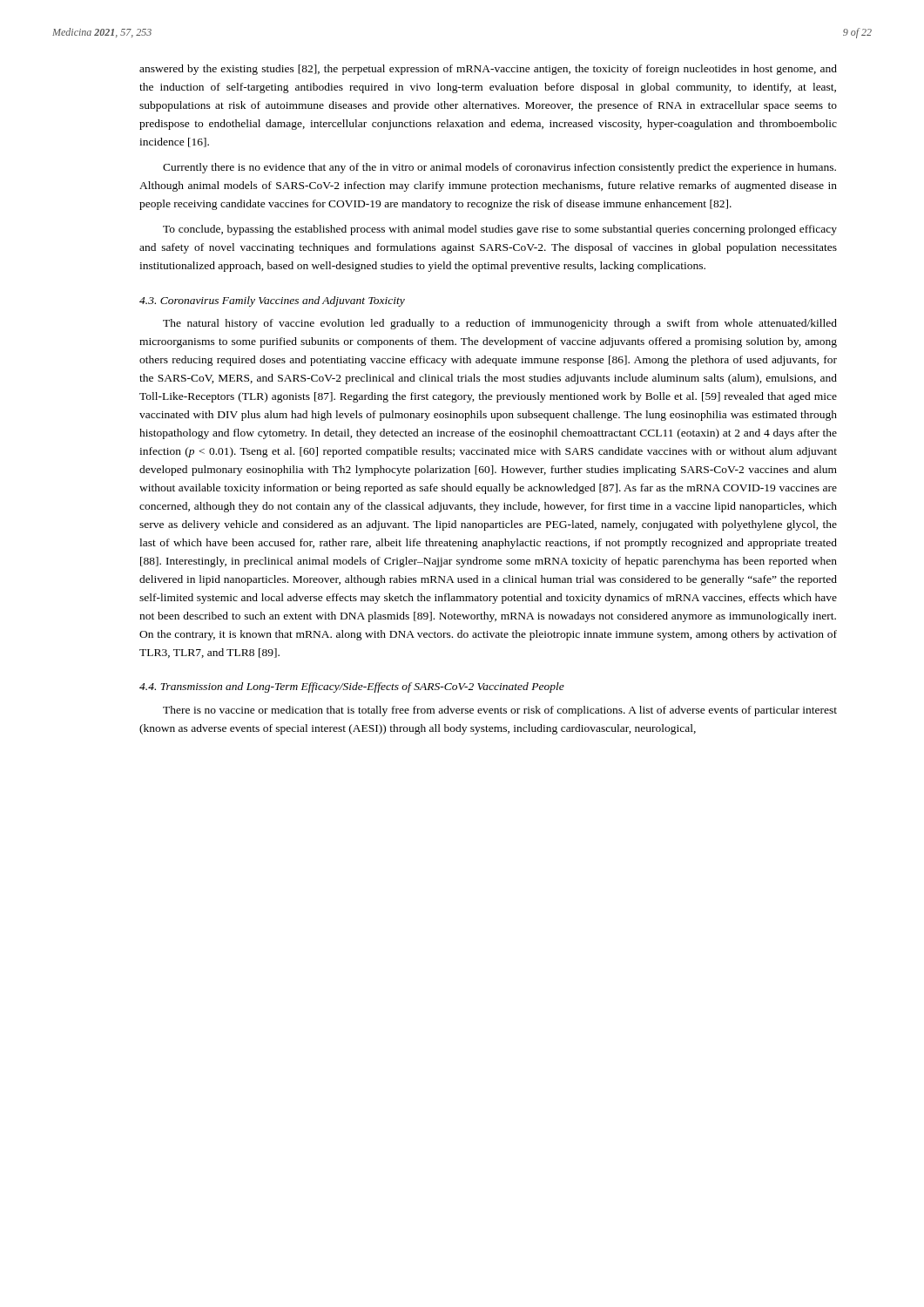This screenshot has height=1307, width=924.
Task: Point to the block beginning "The natural history of"
Action: click(488, 488)
